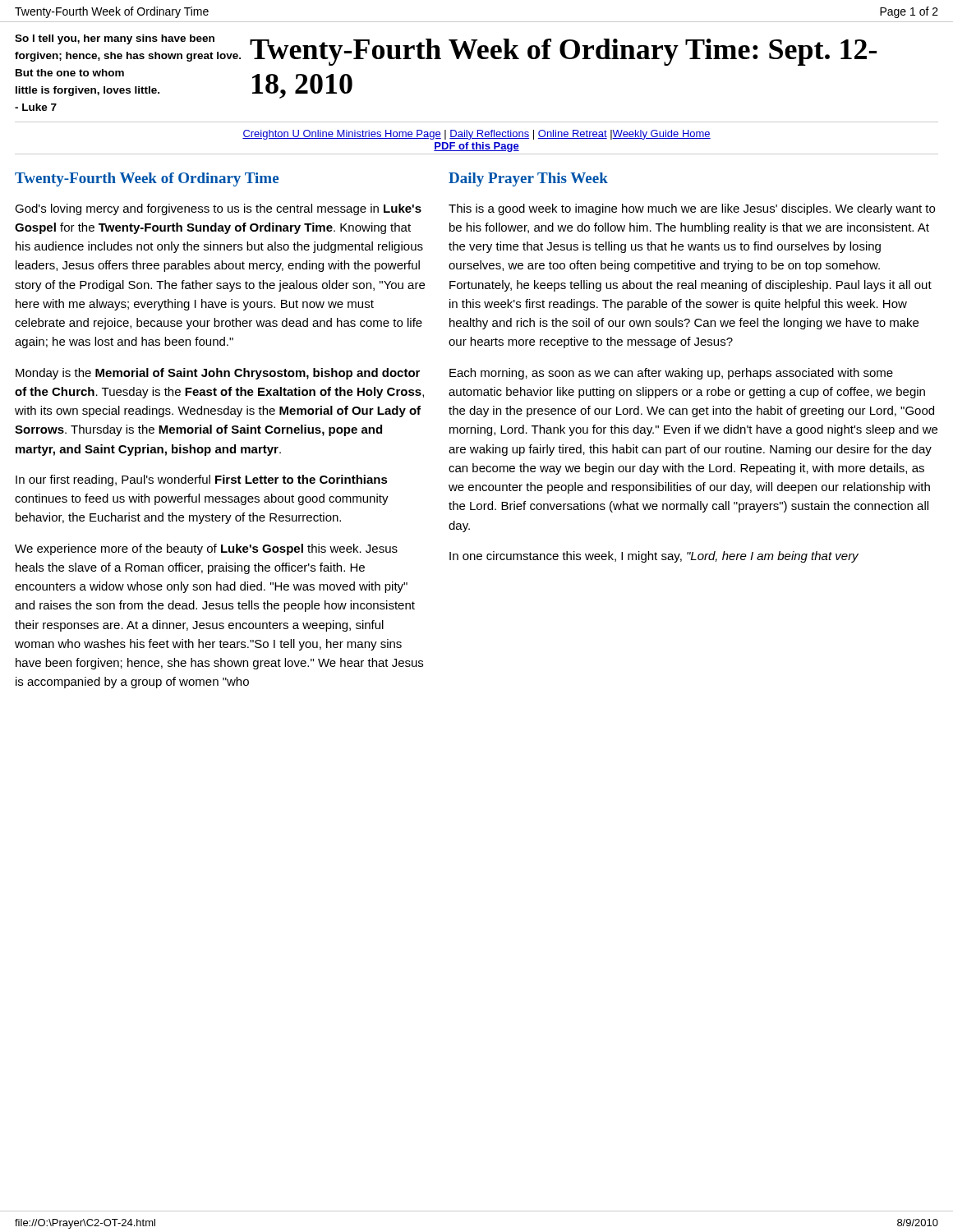This screenshot has height=1232, width=953.
Task: Where is the passage that starts "Creighton U Online Ministries Home Page"?
Action: coord(476,139)
